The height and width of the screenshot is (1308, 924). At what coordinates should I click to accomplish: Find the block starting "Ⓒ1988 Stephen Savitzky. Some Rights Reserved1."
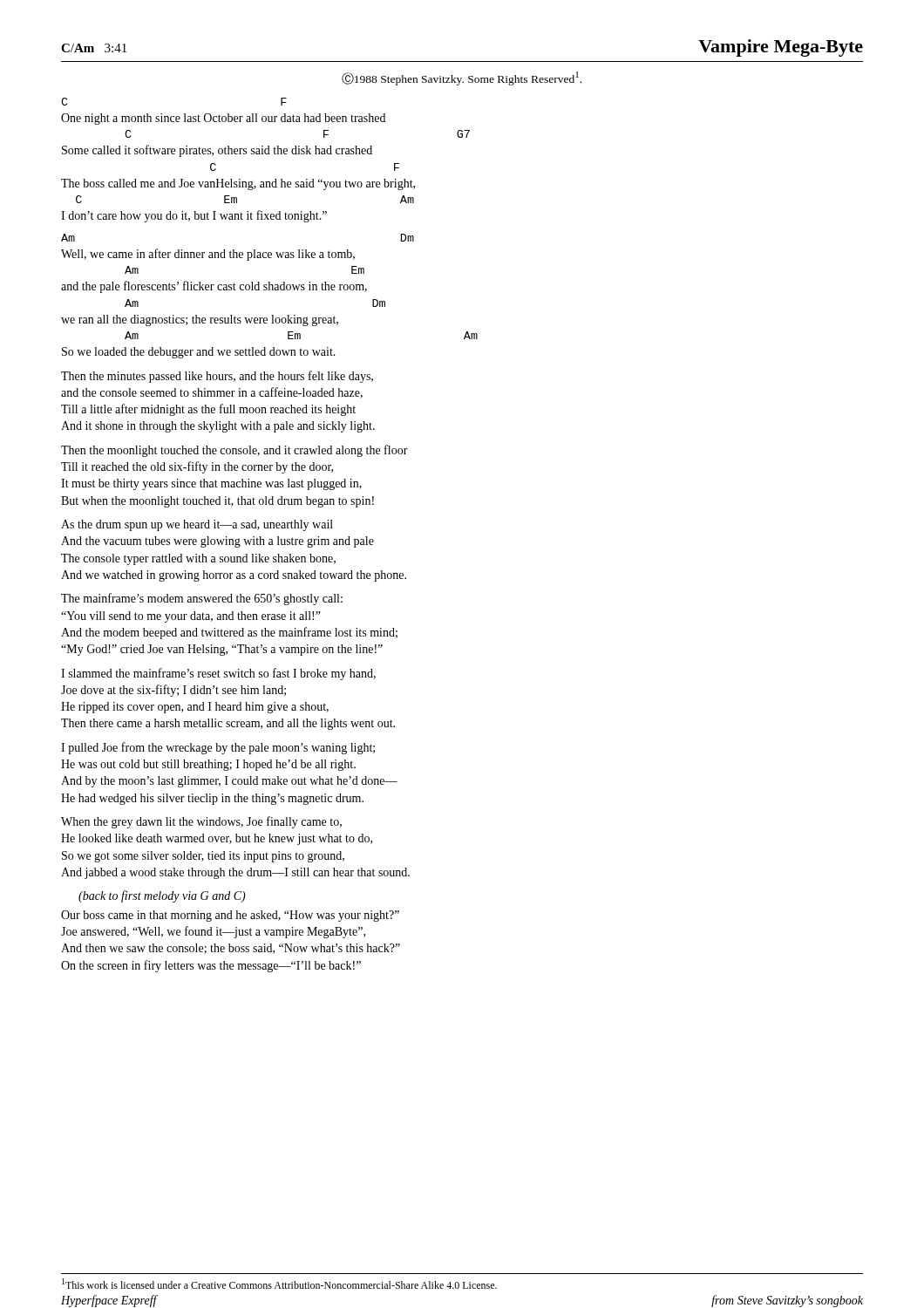[x=462, y=77]
